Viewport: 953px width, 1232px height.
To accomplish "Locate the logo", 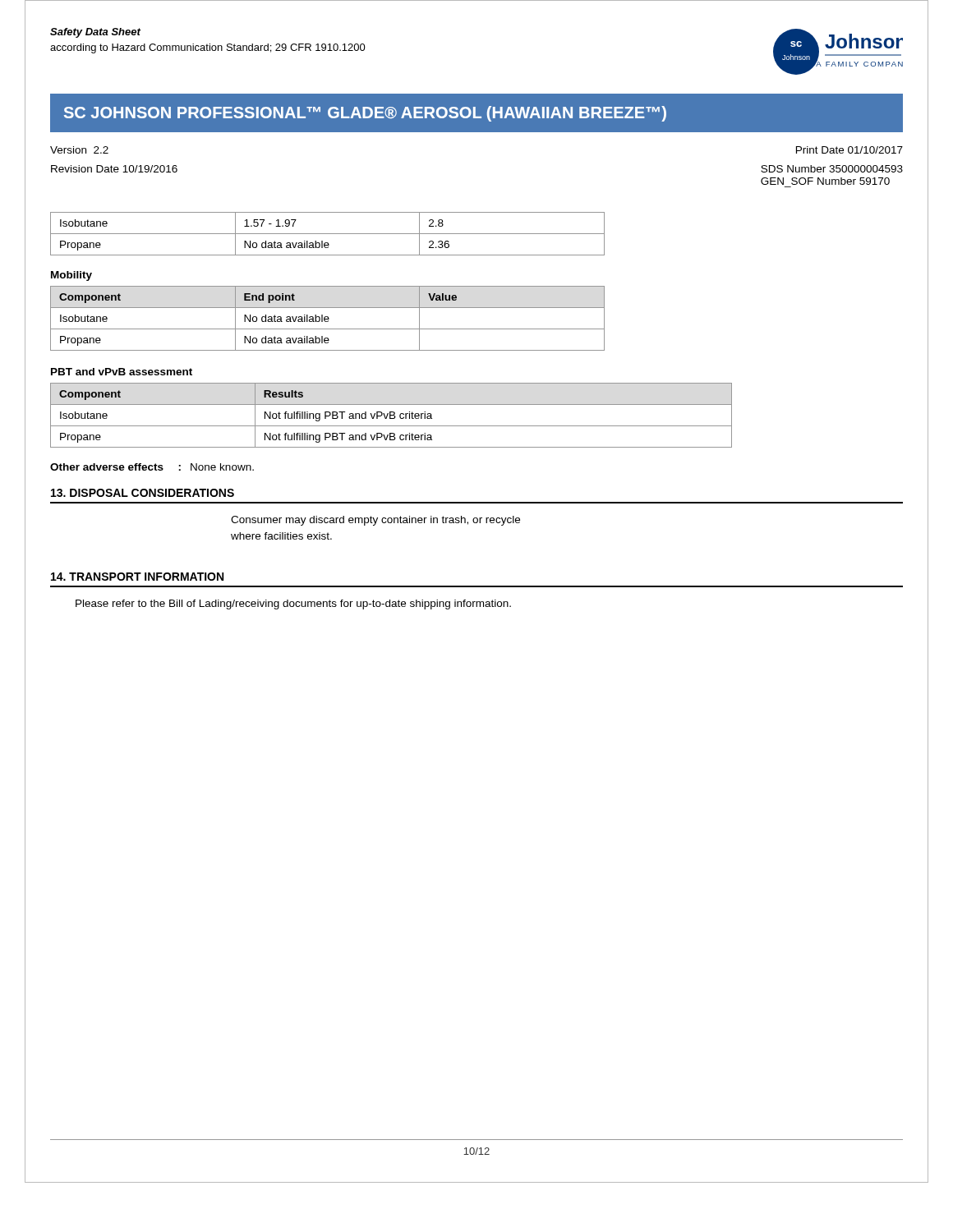I will click(837, 52).
